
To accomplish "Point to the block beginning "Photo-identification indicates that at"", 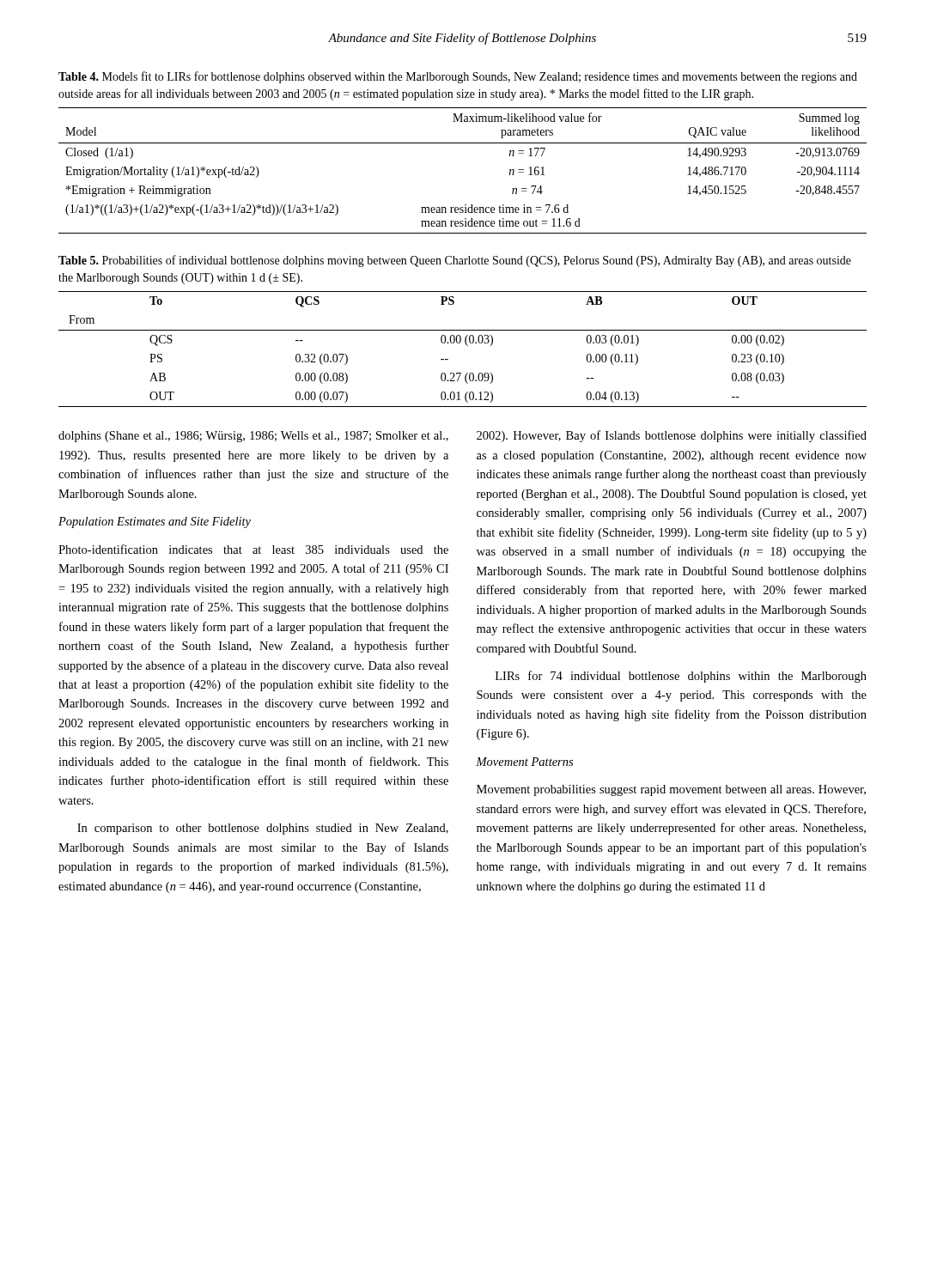I will tap(254, 718).
